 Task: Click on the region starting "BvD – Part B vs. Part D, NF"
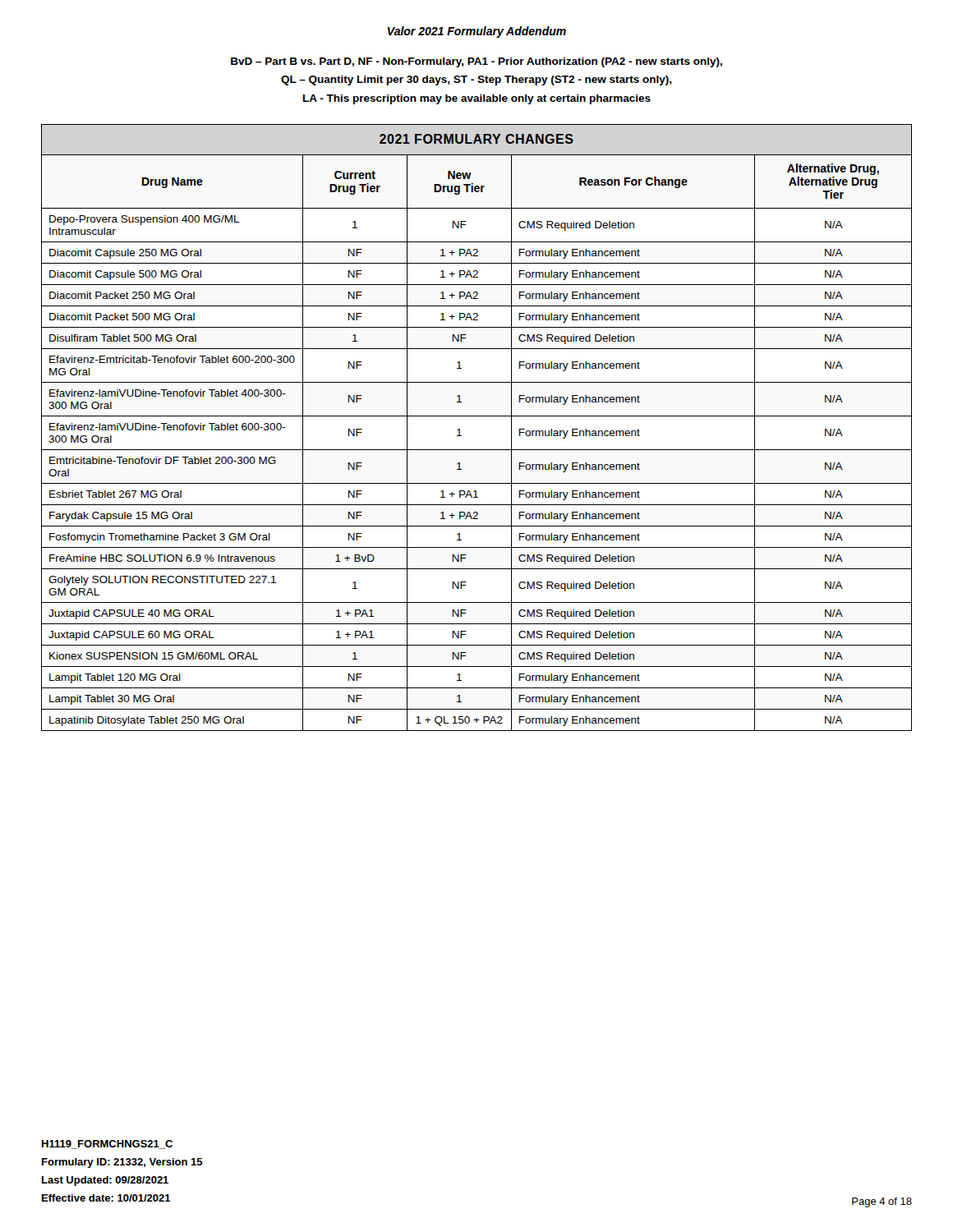476,80
